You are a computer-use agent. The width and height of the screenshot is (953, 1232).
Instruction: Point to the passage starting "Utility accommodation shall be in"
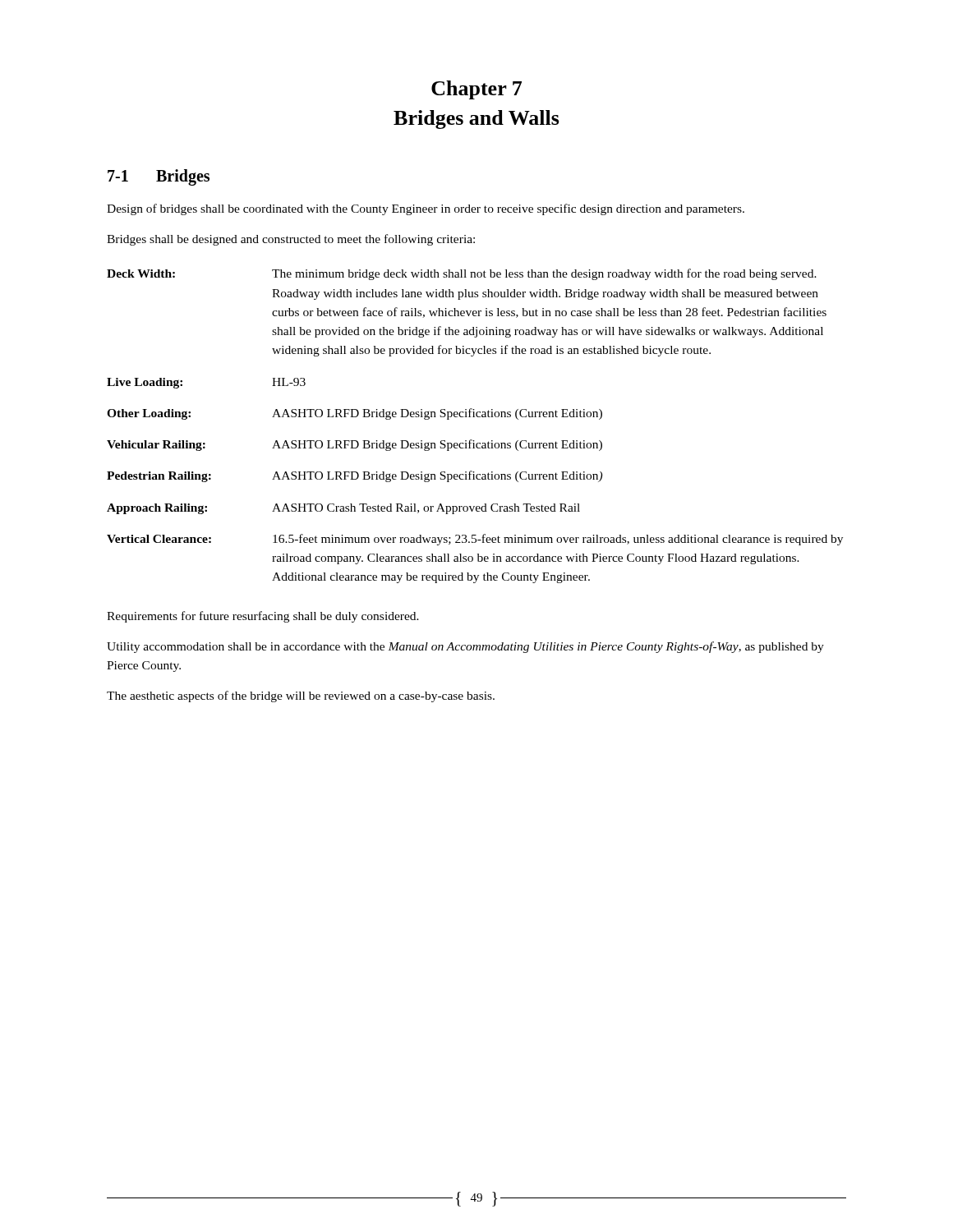click(x=465, y=655)
